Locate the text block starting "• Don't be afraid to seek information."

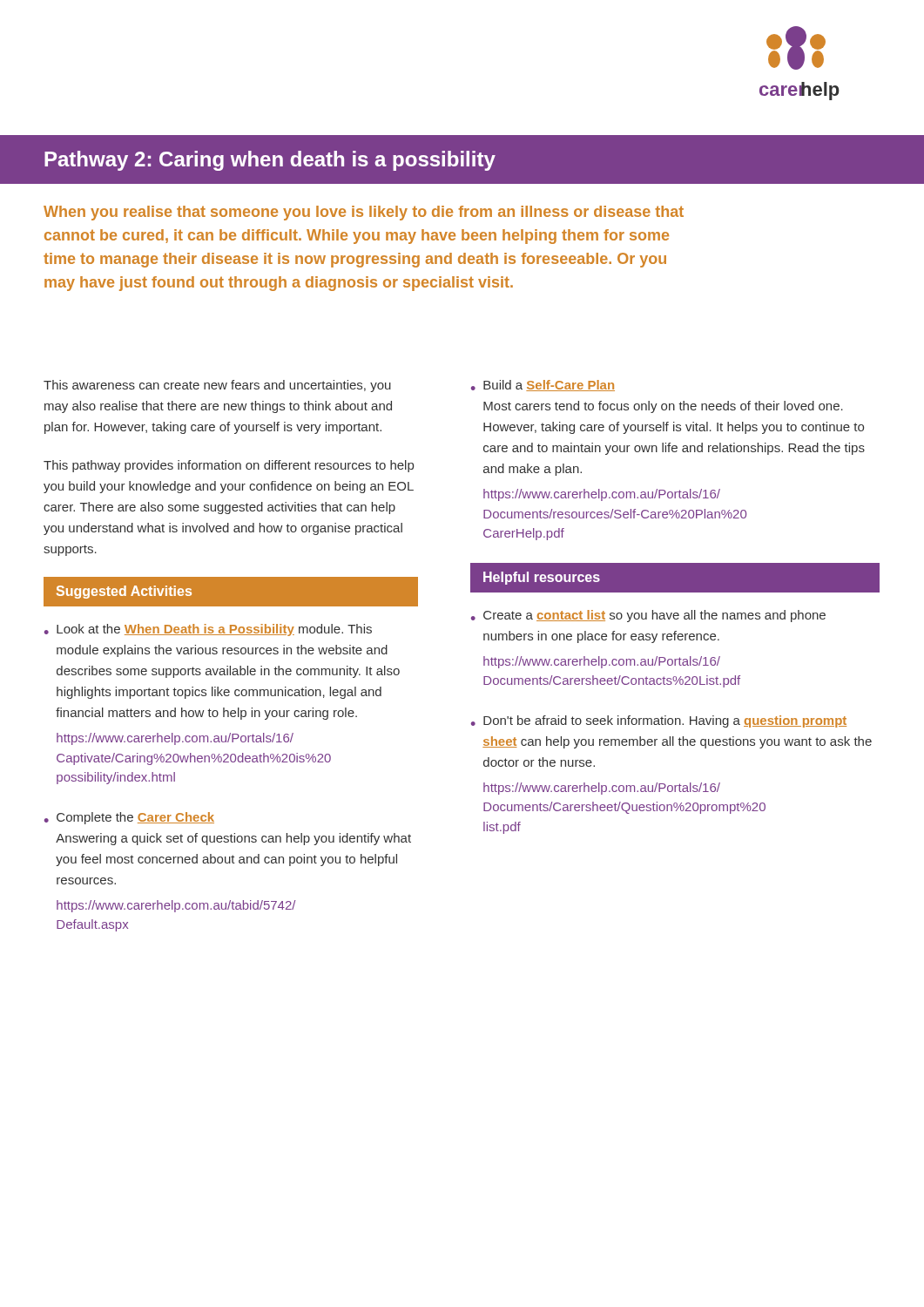(x=675, y=773)
